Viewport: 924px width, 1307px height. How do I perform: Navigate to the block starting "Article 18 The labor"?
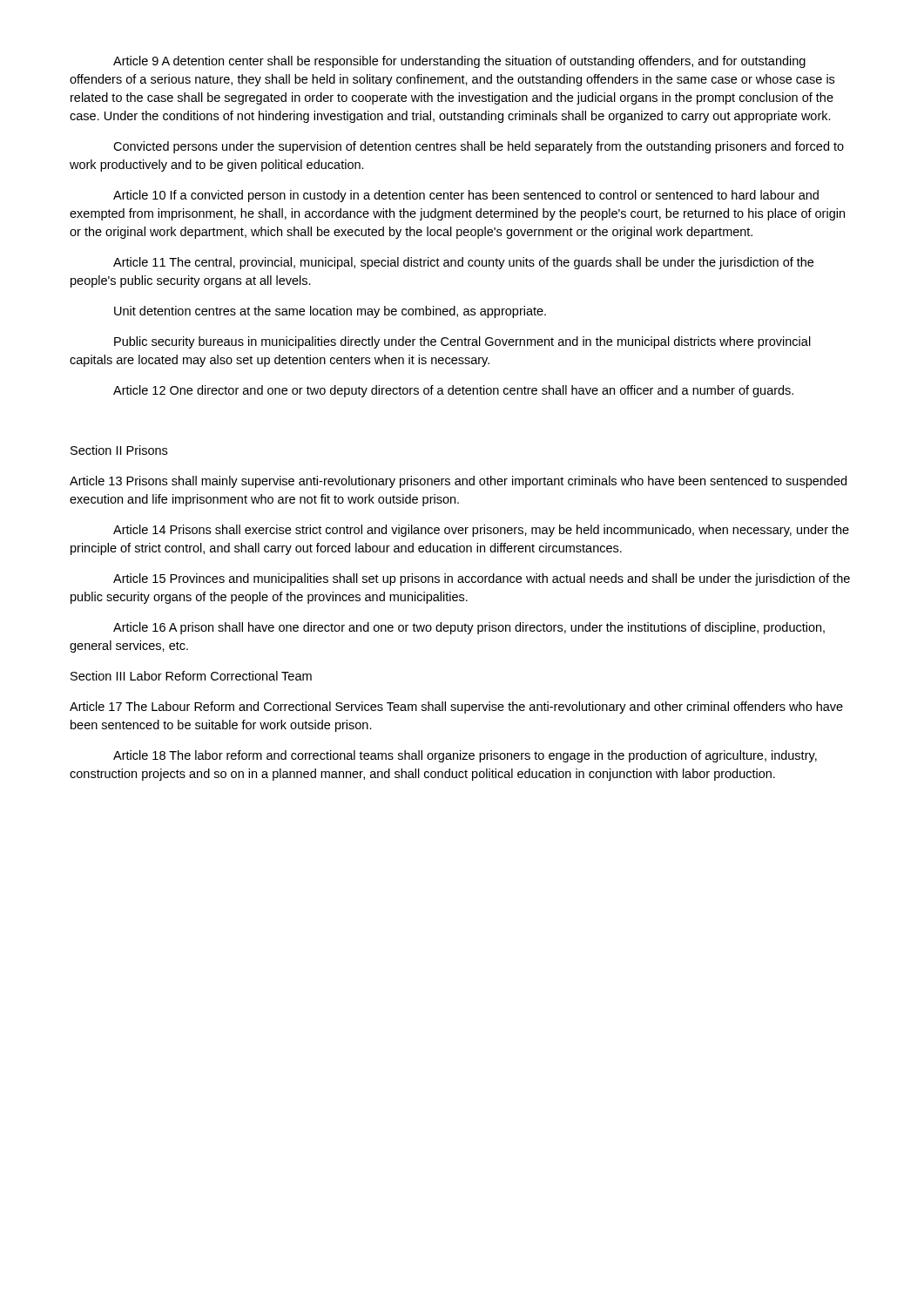click(444, 765)
